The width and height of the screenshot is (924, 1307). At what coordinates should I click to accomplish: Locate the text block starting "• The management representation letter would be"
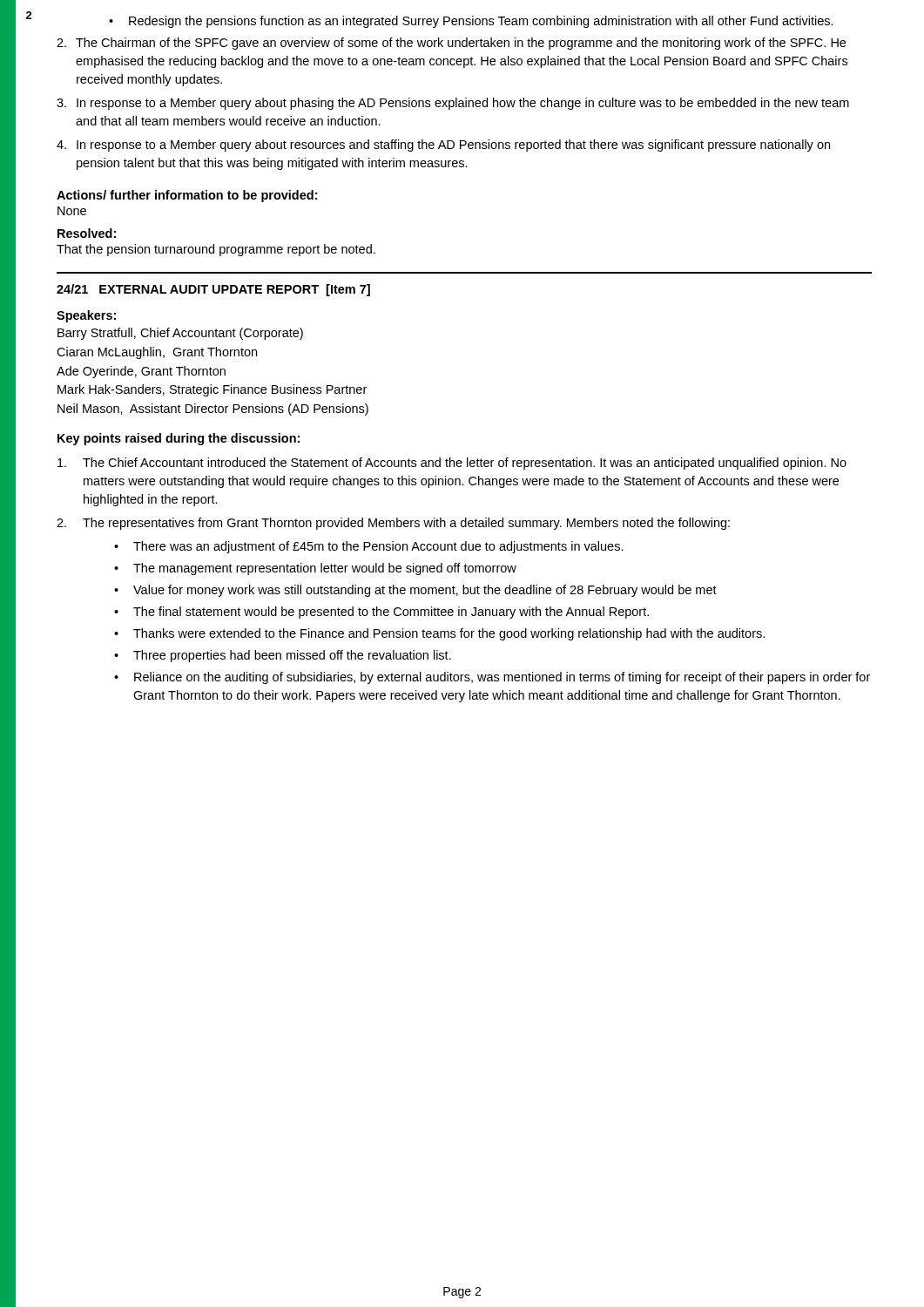coord(315,569)
